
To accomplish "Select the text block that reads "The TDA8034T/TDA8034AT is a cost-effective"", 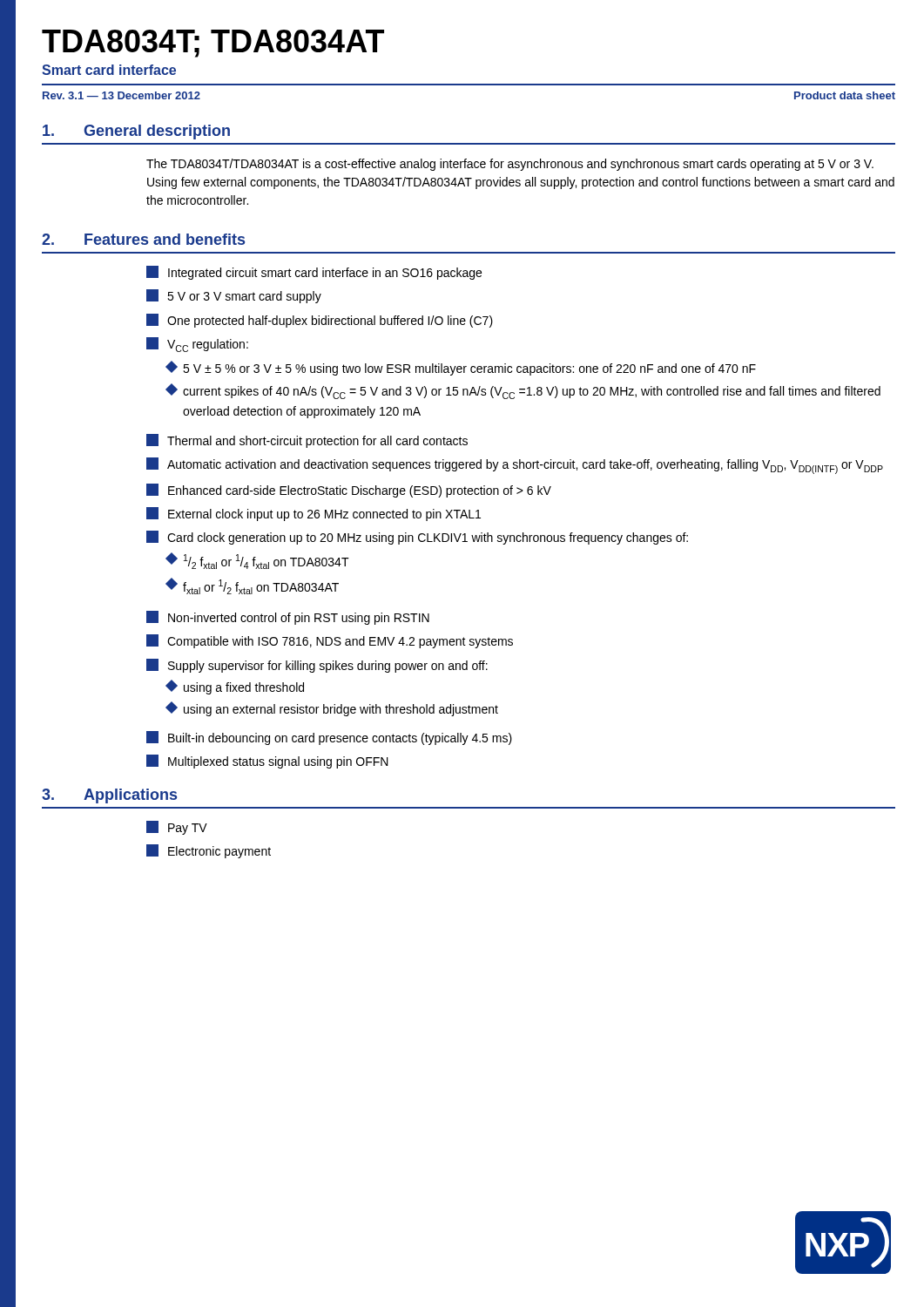I will tap(521, 182).
